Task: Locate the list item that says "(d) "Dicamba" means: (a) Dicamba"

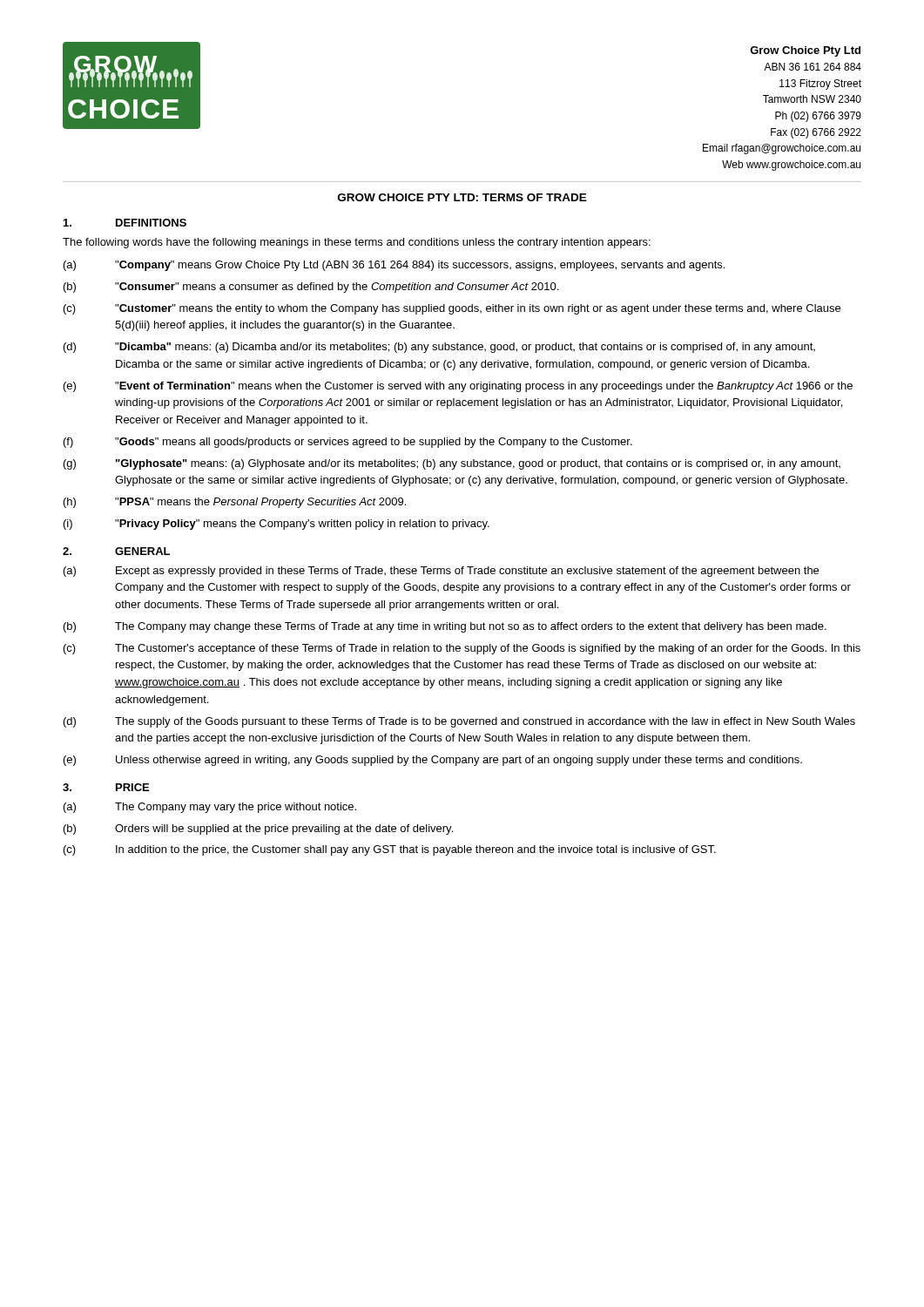Action: (462, 355)
